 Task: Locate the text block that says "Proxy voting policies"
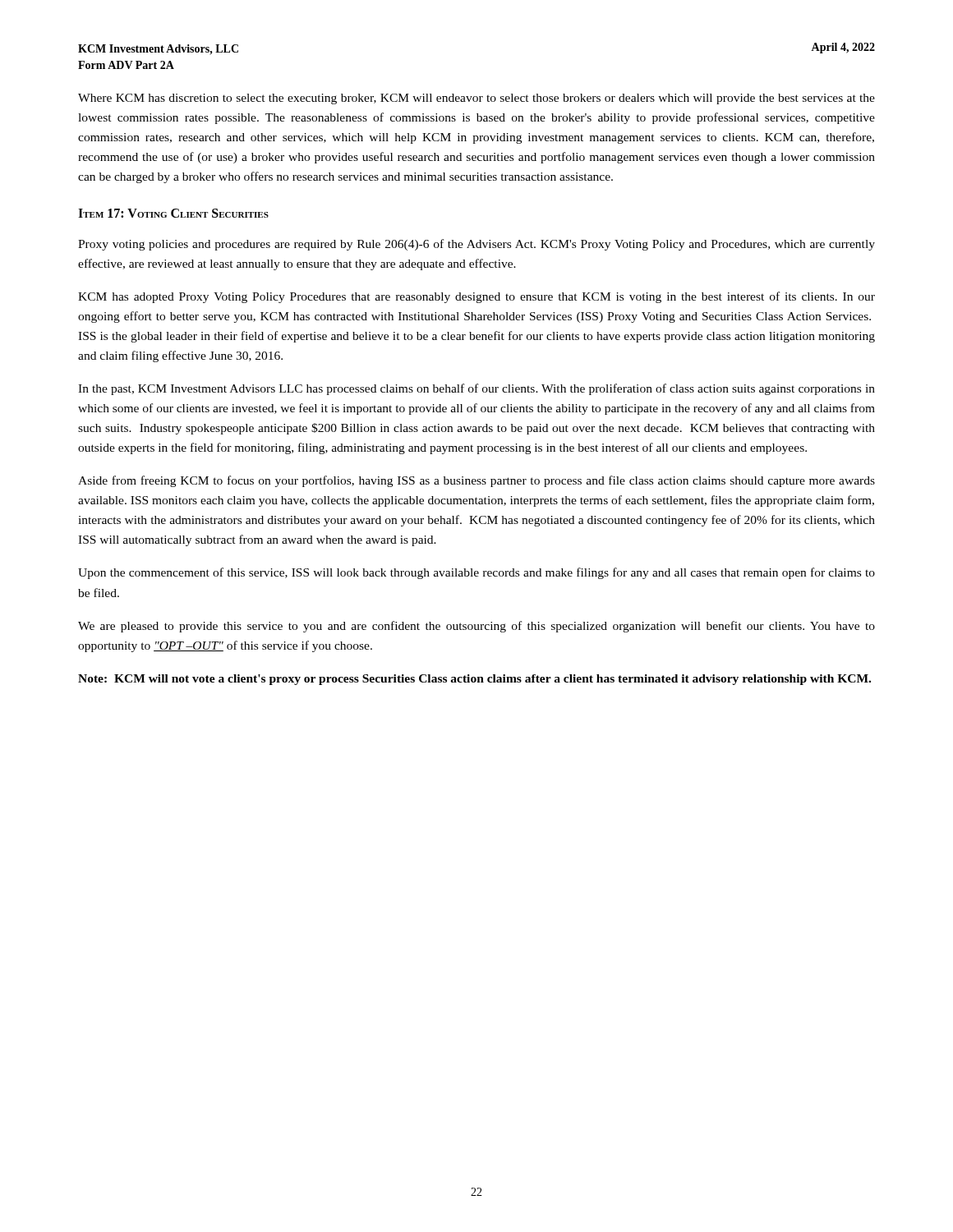pyautogui.click(x=476, y=254)
